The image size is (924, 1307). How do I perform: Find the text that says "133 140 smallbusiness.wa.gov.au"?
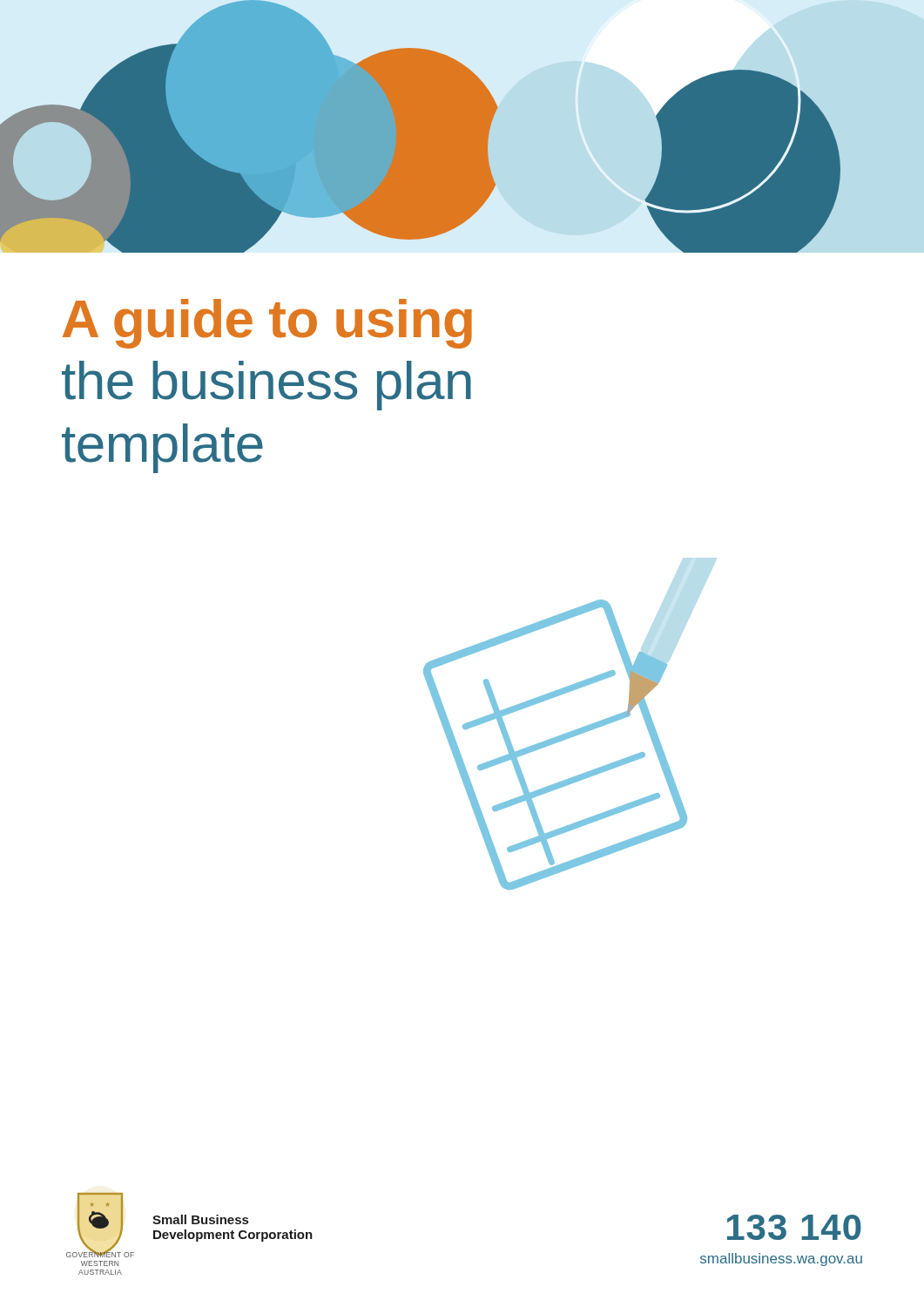point(781,1237)
